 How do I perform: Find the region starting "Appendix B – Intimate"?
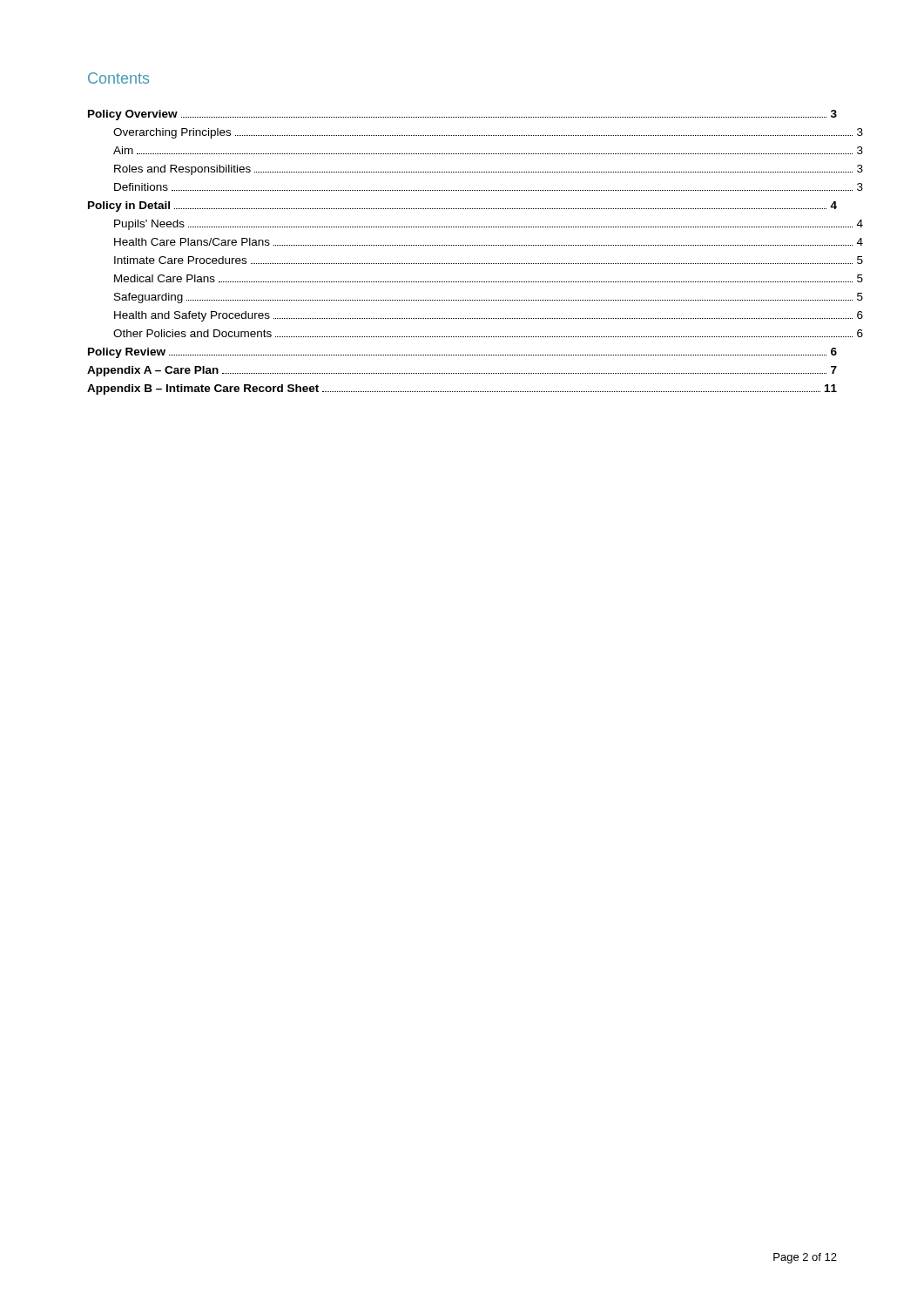pyautogui.click(x=462, y=388)
